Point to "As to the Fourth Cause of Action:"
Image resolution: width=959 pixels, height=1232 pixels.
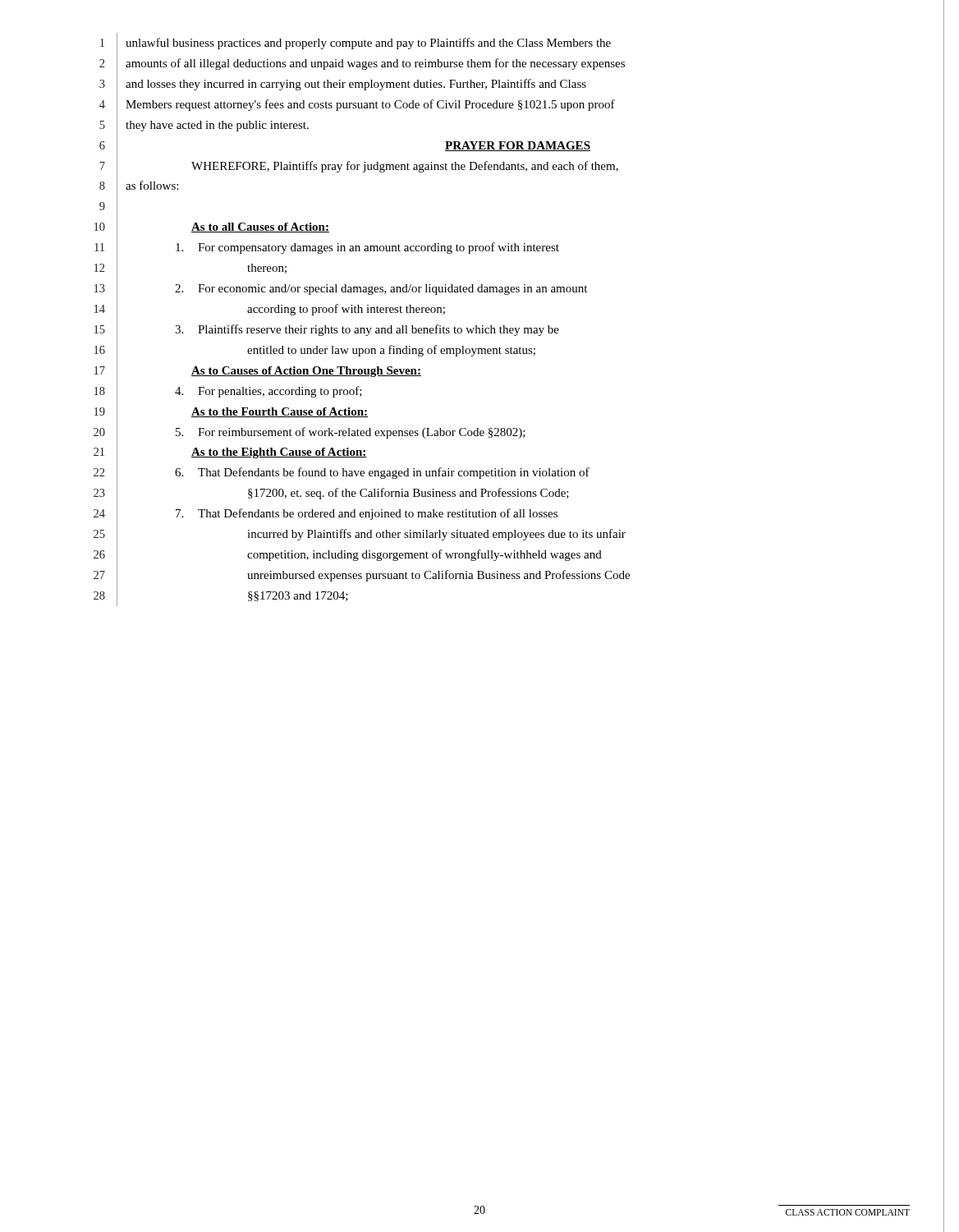point(247,411)
